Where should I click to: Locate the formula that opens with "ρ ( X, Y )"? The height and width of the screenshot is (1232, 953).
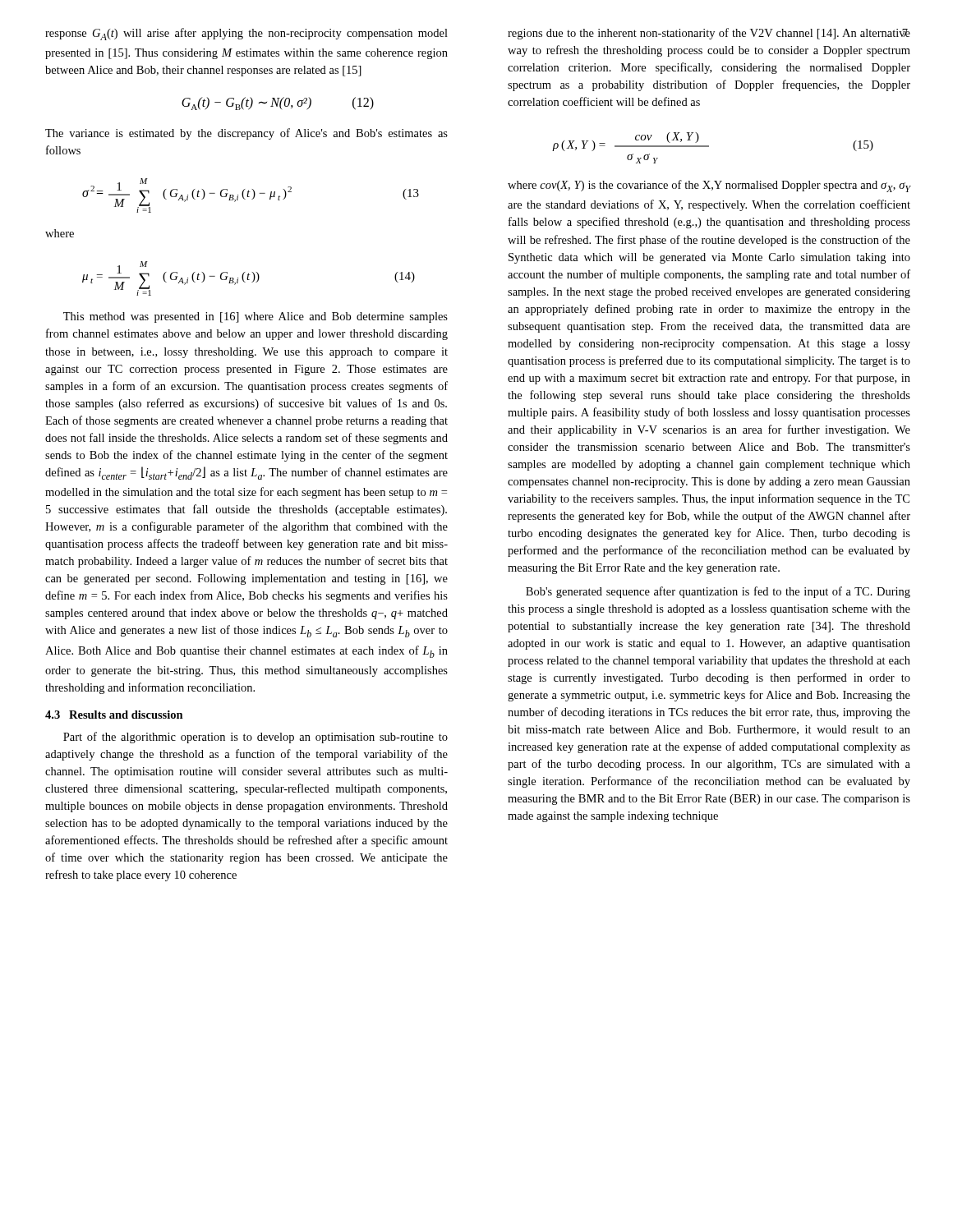tap(709, 144)
